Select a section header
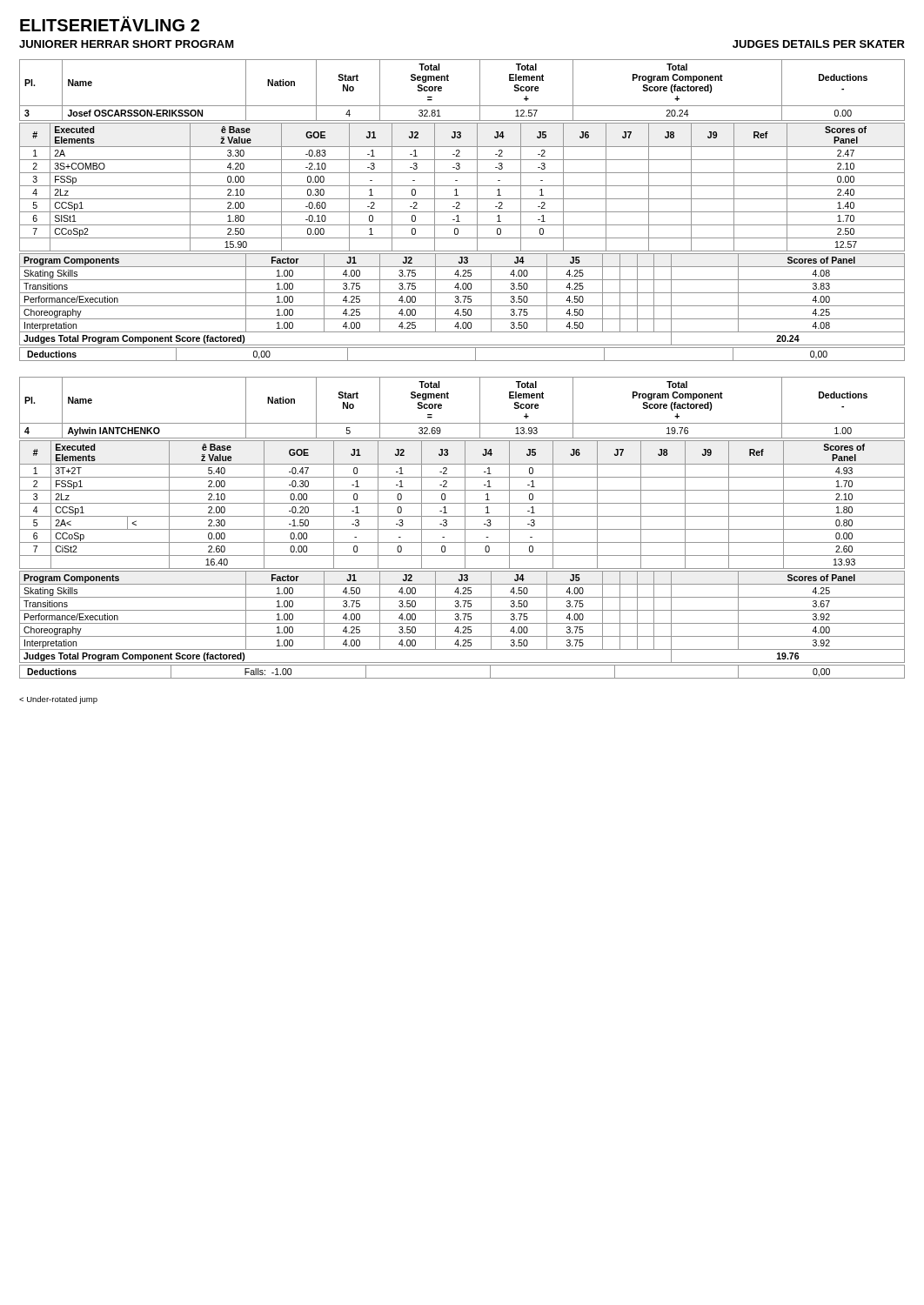The height and width of the screenshot is (1305, 924). point(462,44)
